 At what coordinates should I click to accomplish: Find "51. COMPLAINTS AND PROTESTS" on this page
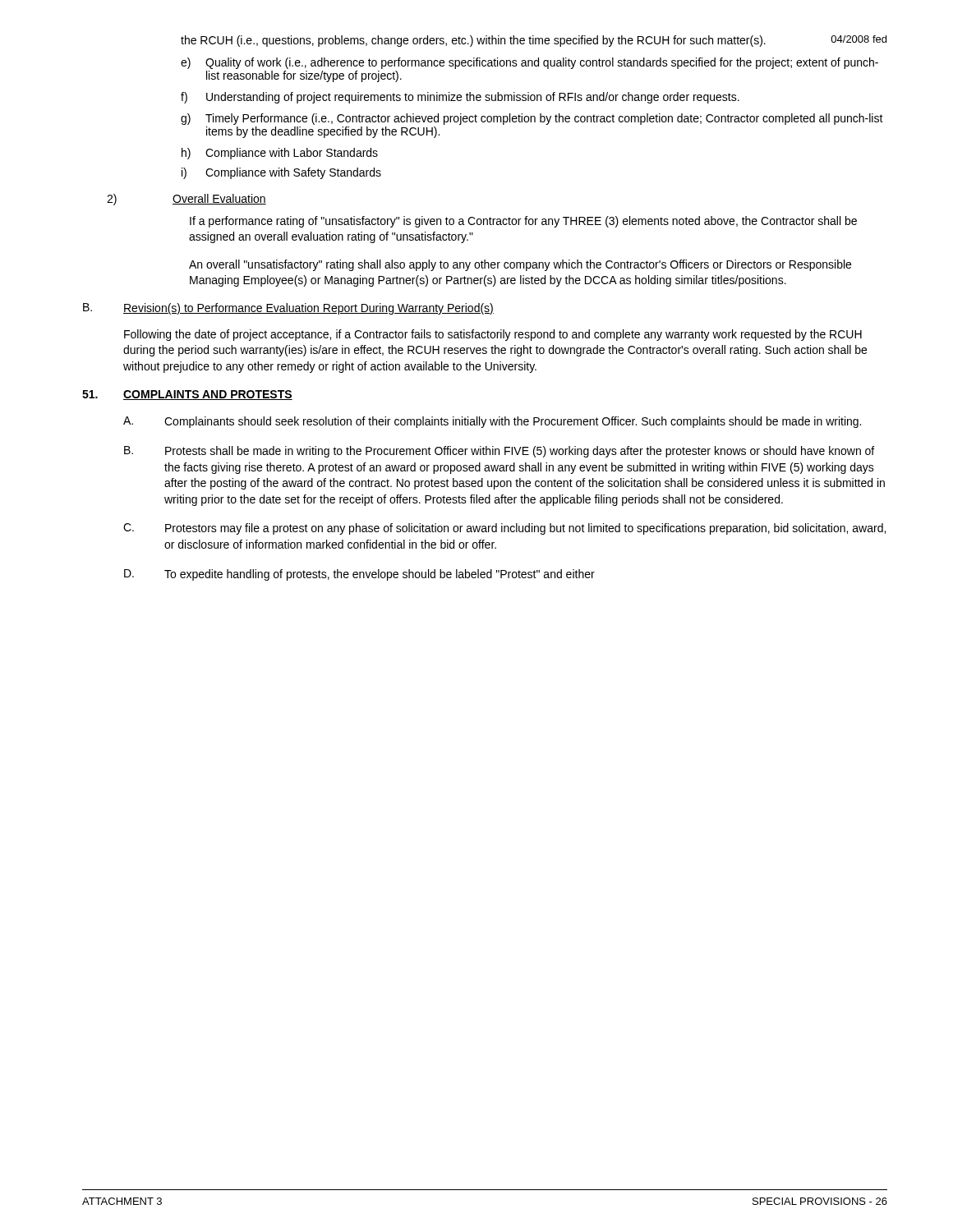click(x=187, y=395)
